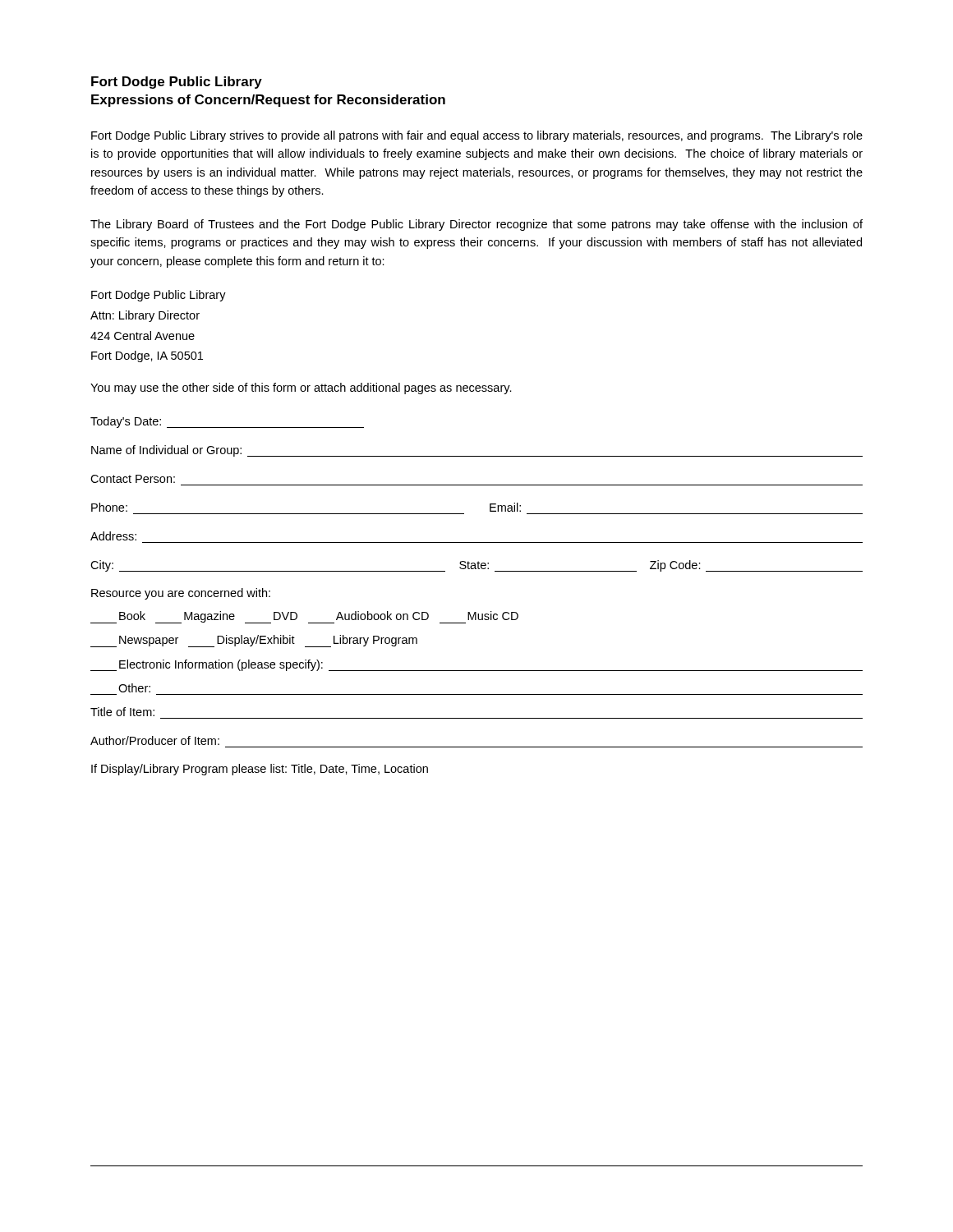The image size is (953, 1232).
Task: Locate the block of text that opens with "If Display/Library Program please list:"
Action: (x=260, y=769)
